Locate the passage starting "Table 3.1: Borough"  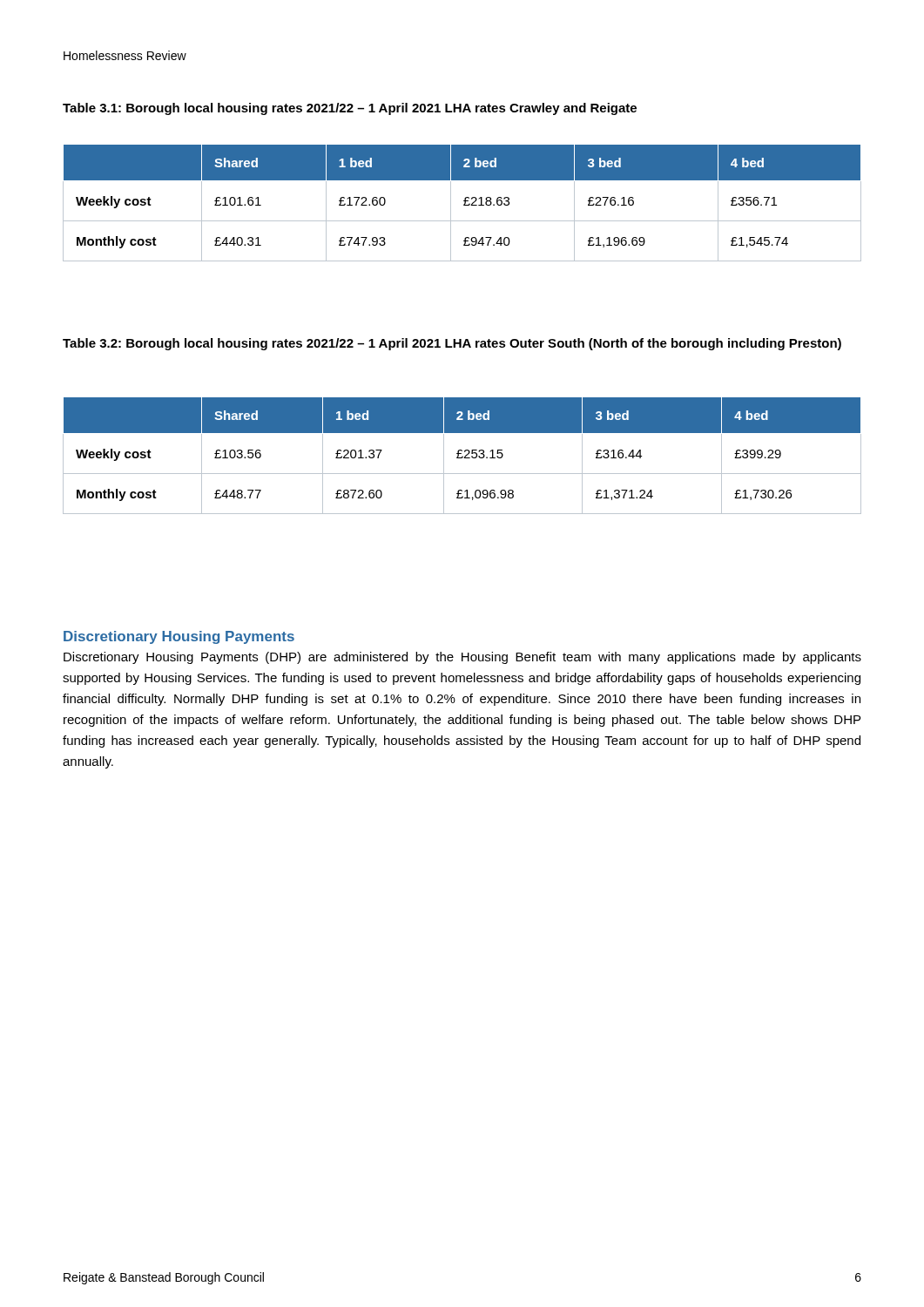pyautogui.click(x=462, y=108)
